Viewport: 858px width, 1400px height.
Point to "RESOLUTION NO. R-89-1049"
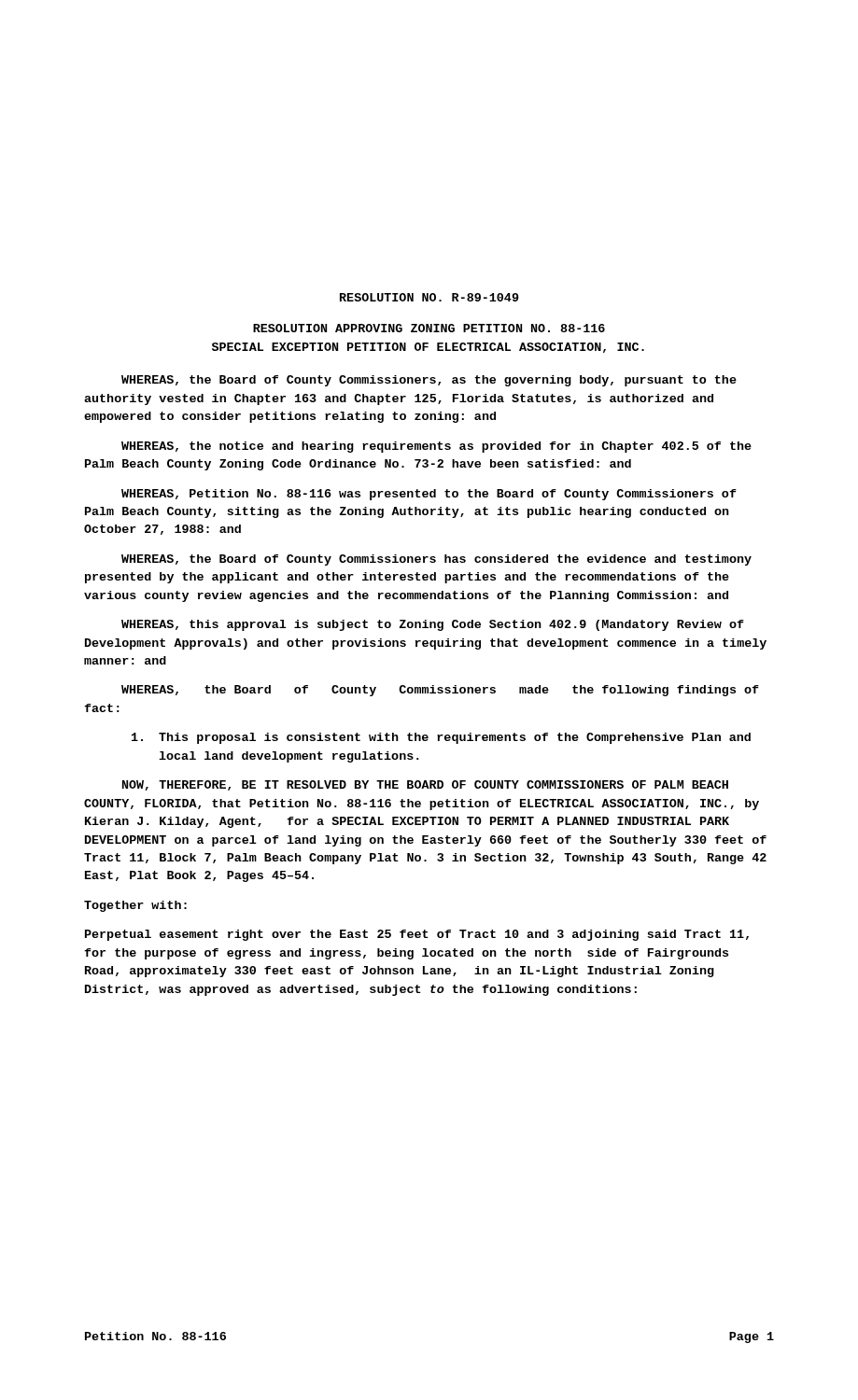pos(429,298)
